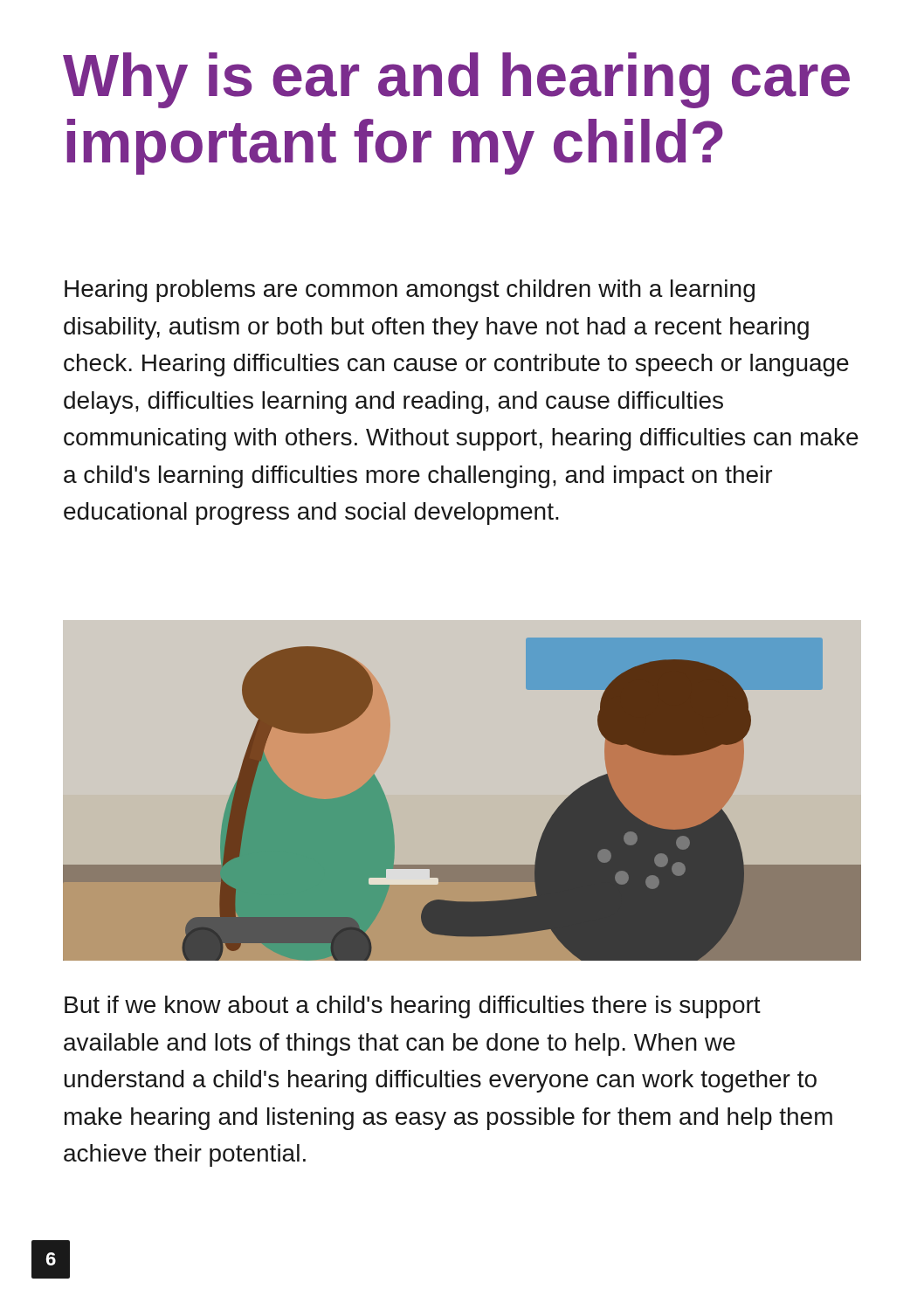Select the photo

coord(462,790)
